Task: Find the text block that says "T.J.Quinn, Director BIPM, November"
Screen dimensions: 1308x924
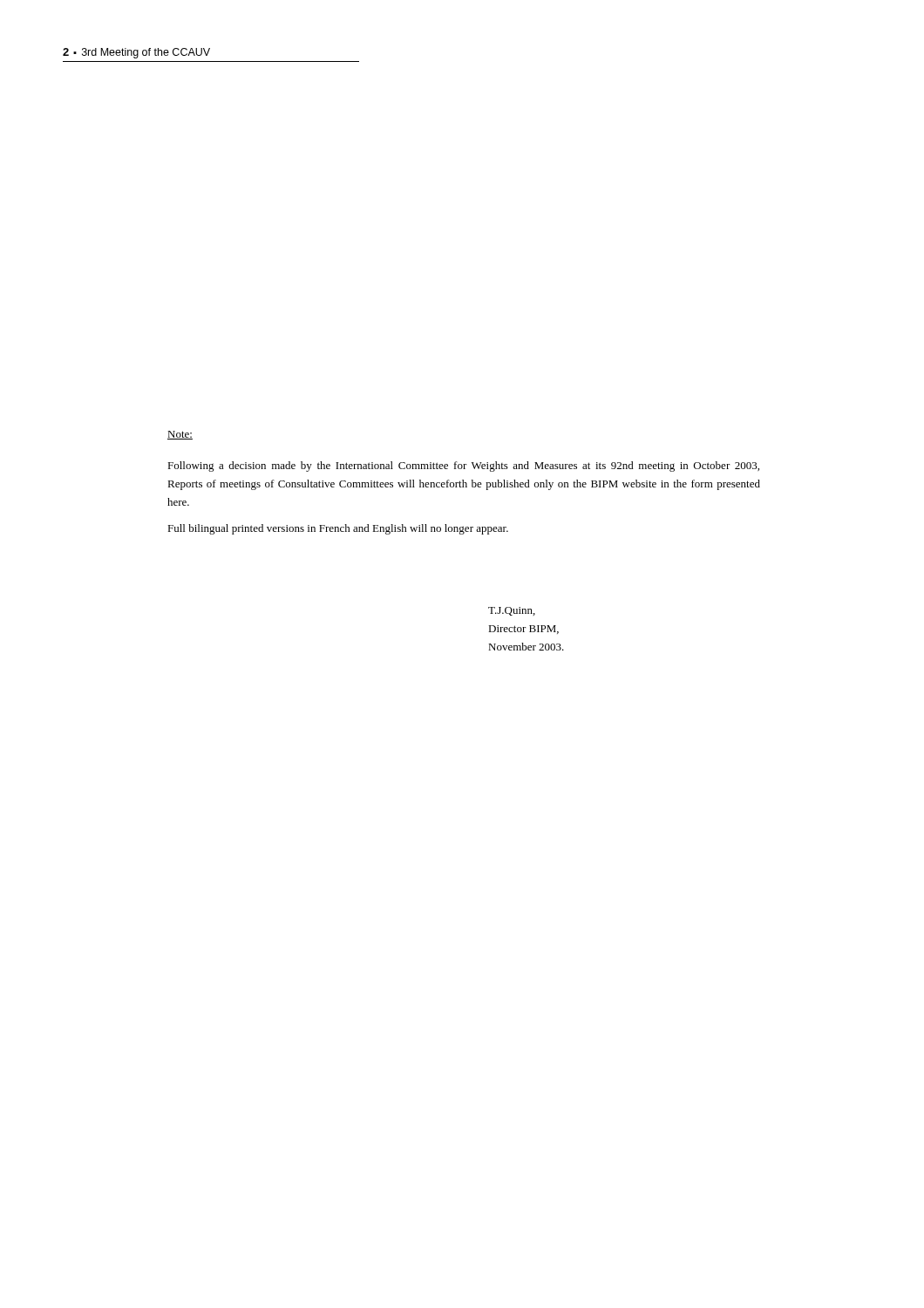Action: (x=526, y=628)
